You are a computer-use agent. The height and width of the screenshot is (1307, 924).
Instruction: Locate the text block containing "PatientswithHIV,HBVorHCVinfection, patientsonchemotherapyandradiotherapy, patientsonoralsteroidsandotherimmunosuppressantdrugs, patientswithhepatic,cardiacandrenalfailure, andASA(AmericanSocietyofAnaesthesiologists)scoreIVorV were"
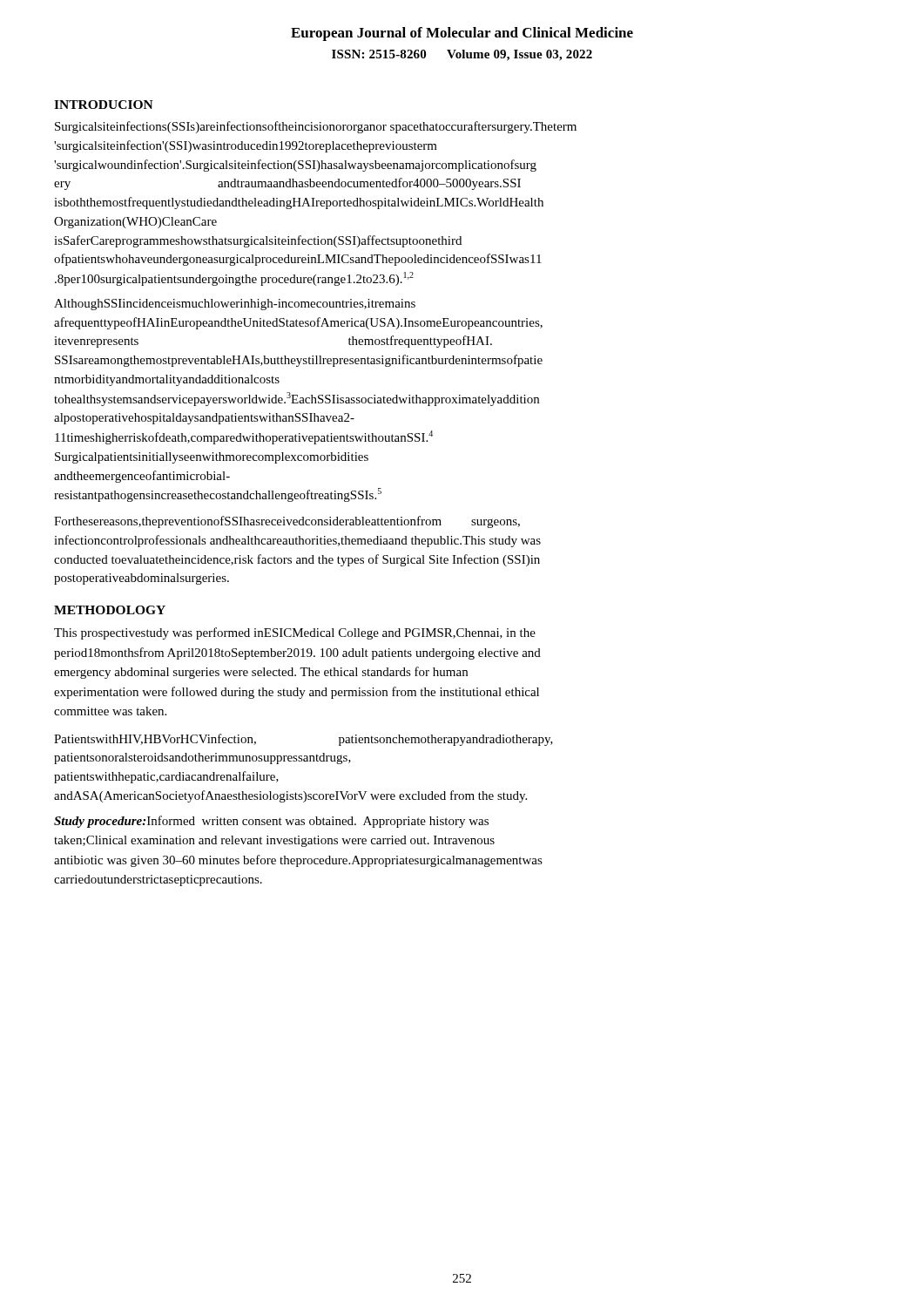(157, 738)
